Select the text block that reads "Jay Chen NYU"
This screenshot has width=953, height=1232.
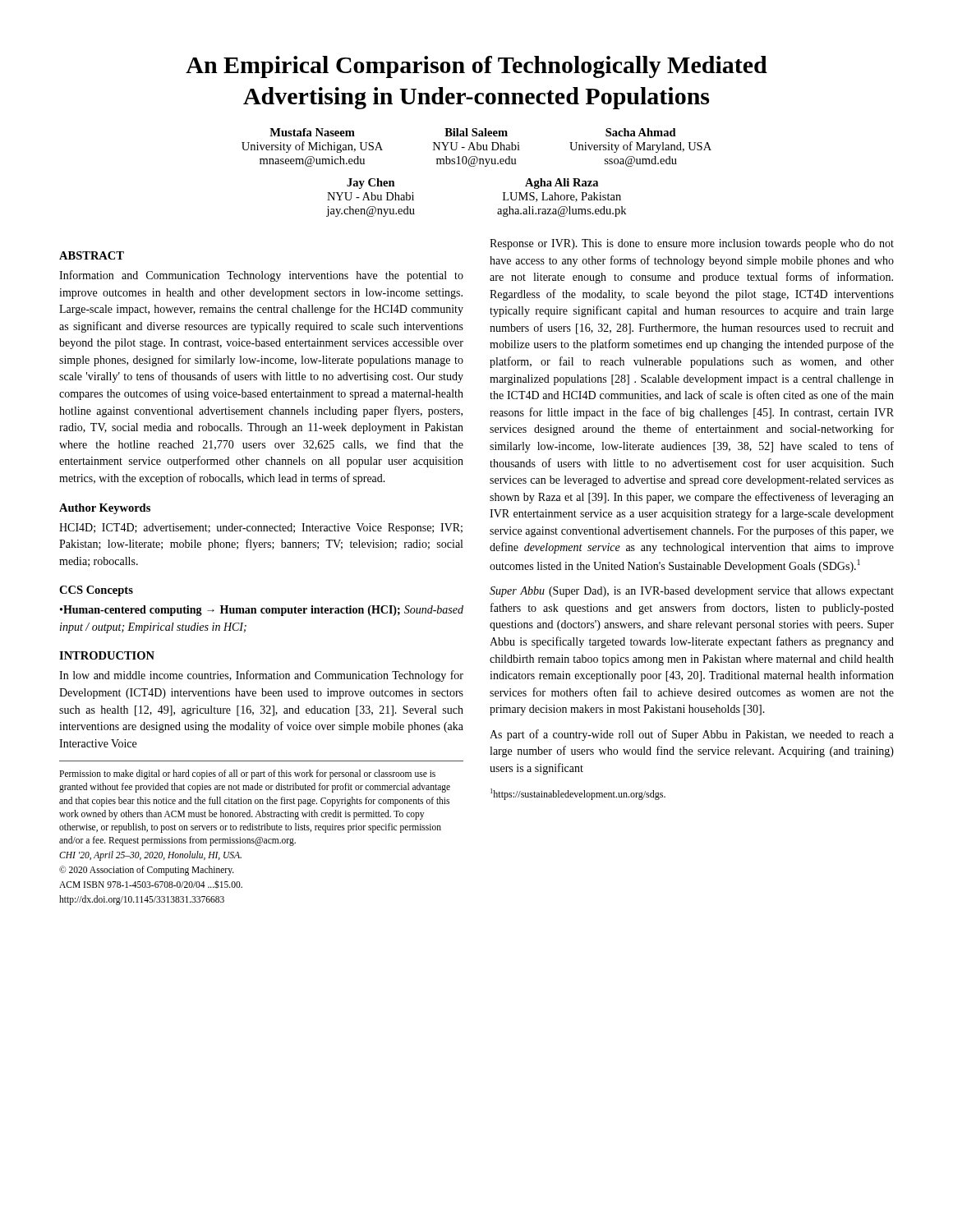[370, 184]
